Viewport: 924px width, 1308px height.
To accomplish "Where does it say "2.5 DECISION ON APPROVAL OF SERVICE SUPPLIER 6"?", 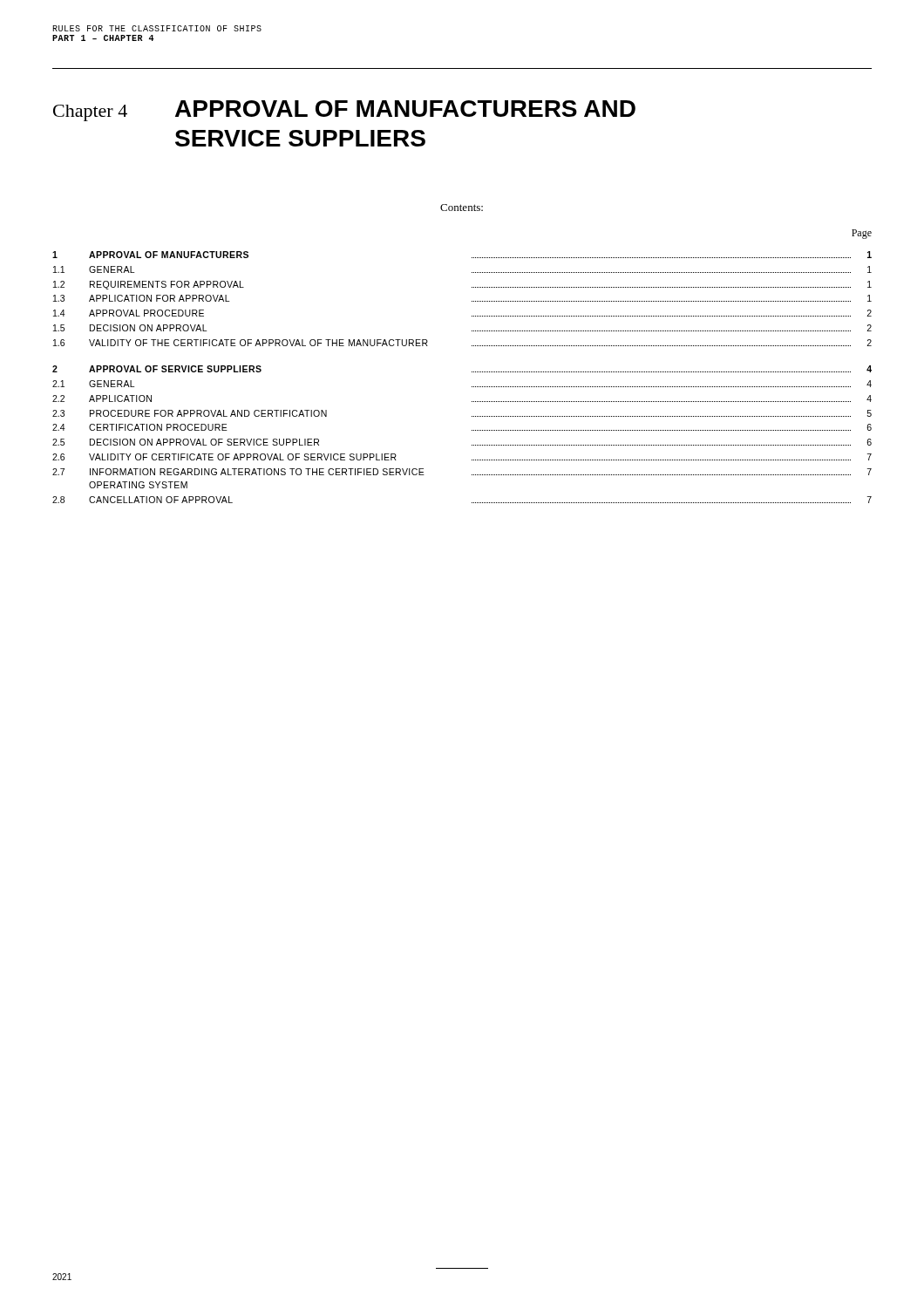I will click(x=462, y=443).
